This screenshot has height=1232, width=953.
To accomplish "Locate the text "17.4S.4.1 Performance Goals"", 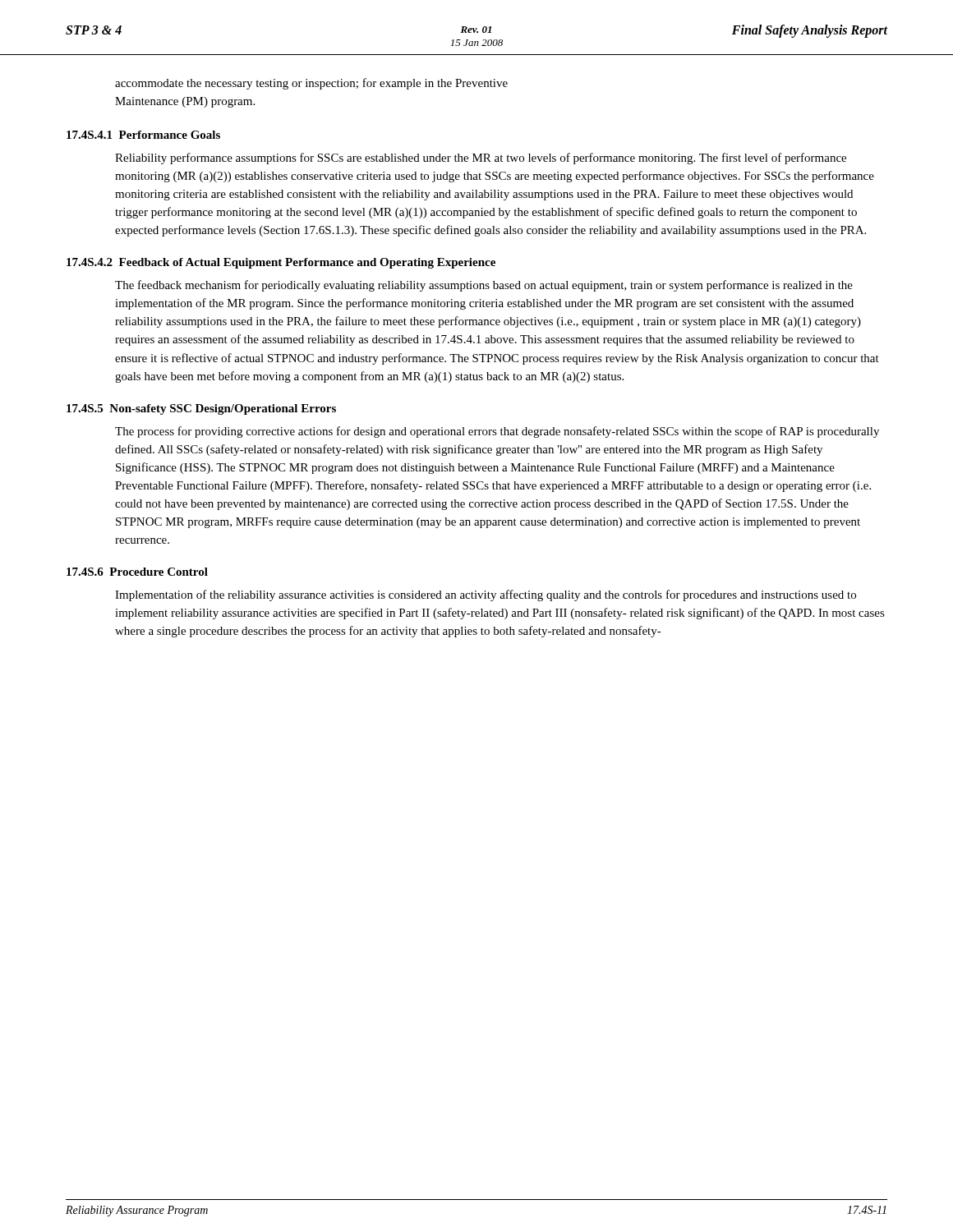I will [143, 135].
